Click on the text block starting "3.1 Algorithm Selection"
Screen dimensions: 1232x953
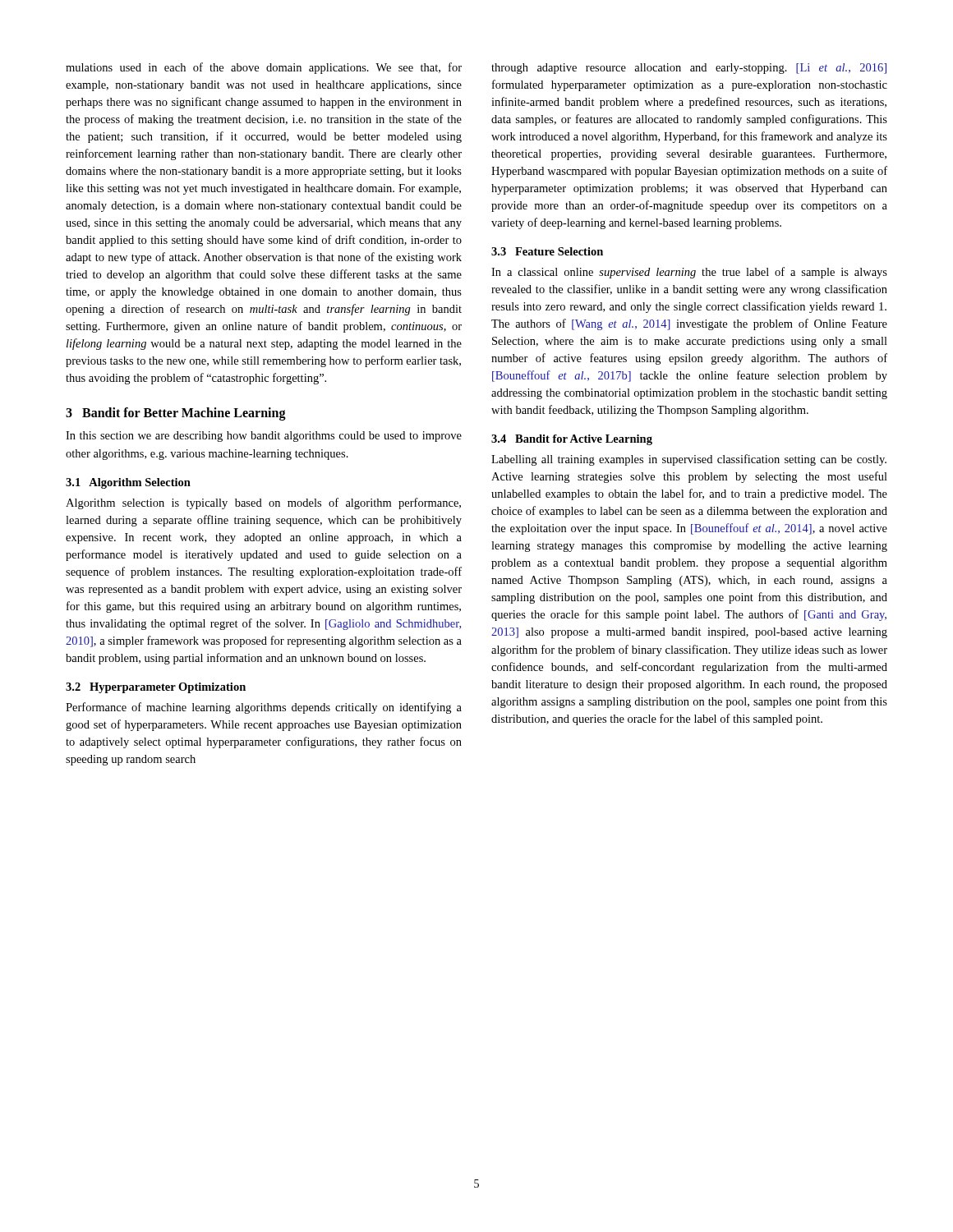pyautogui.click(x=128, y=482)
